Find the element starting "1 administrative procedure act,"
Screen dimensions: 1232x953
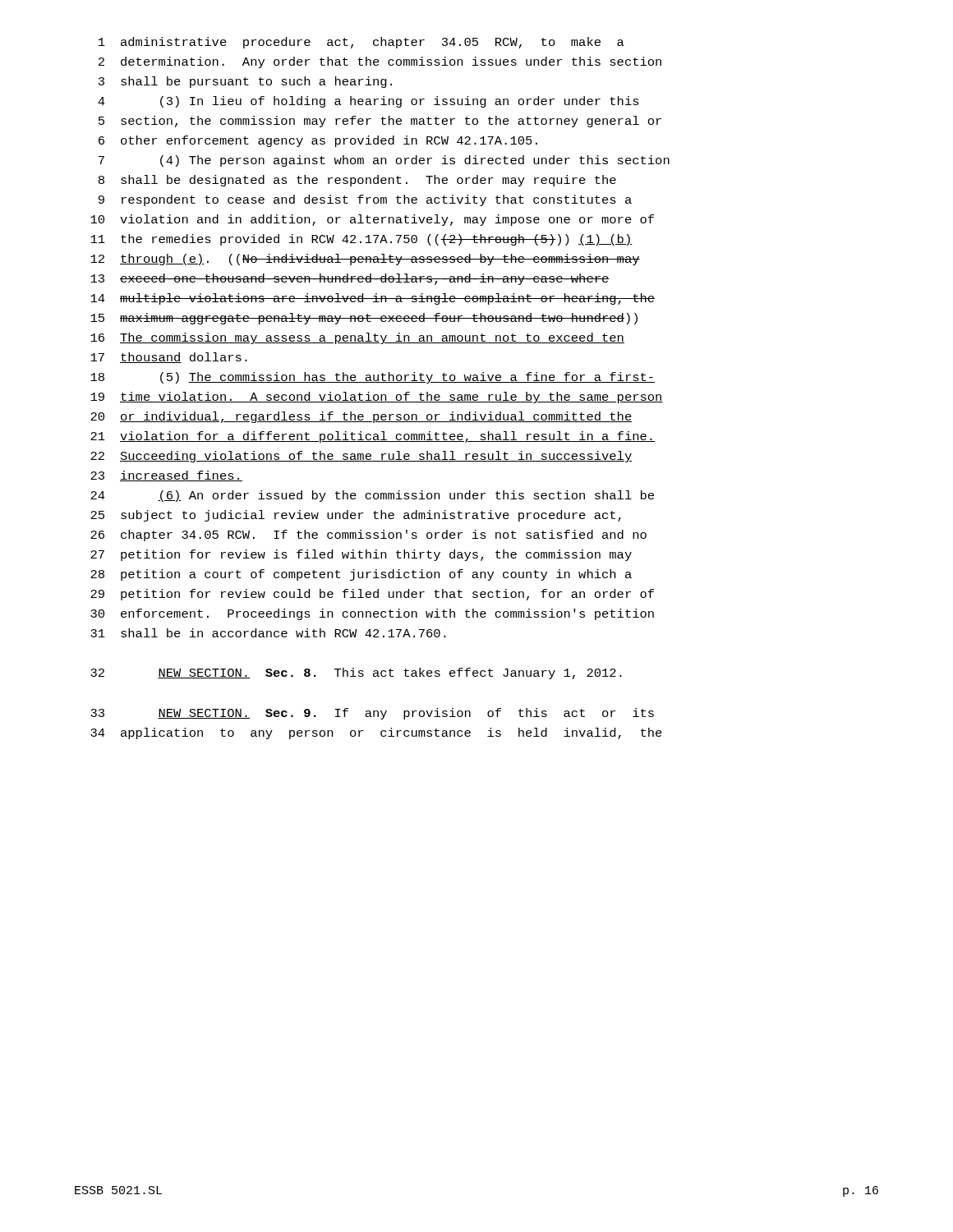[x=476, y=43]
